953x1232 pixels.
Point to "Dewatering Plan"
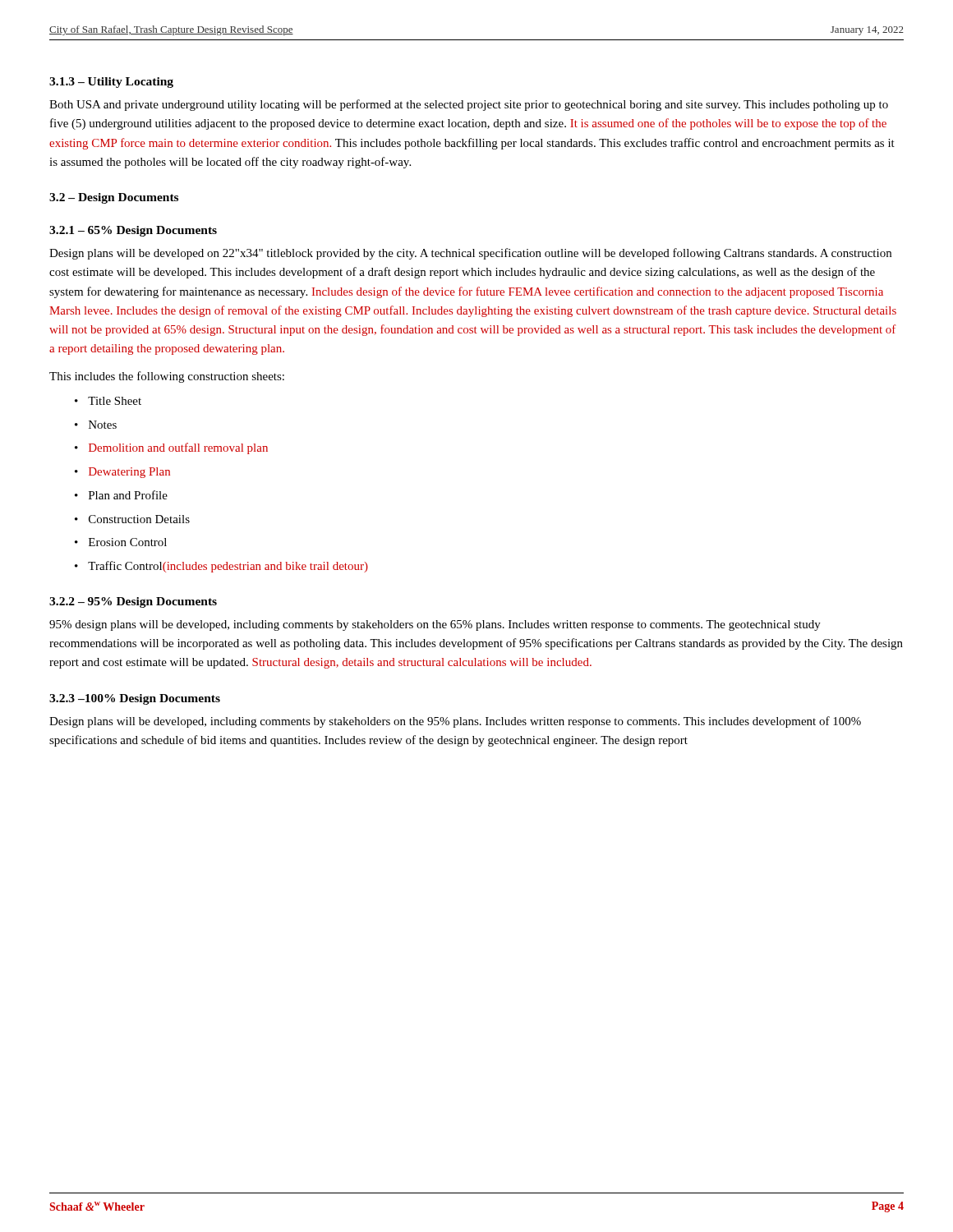[x=129, y=472]
